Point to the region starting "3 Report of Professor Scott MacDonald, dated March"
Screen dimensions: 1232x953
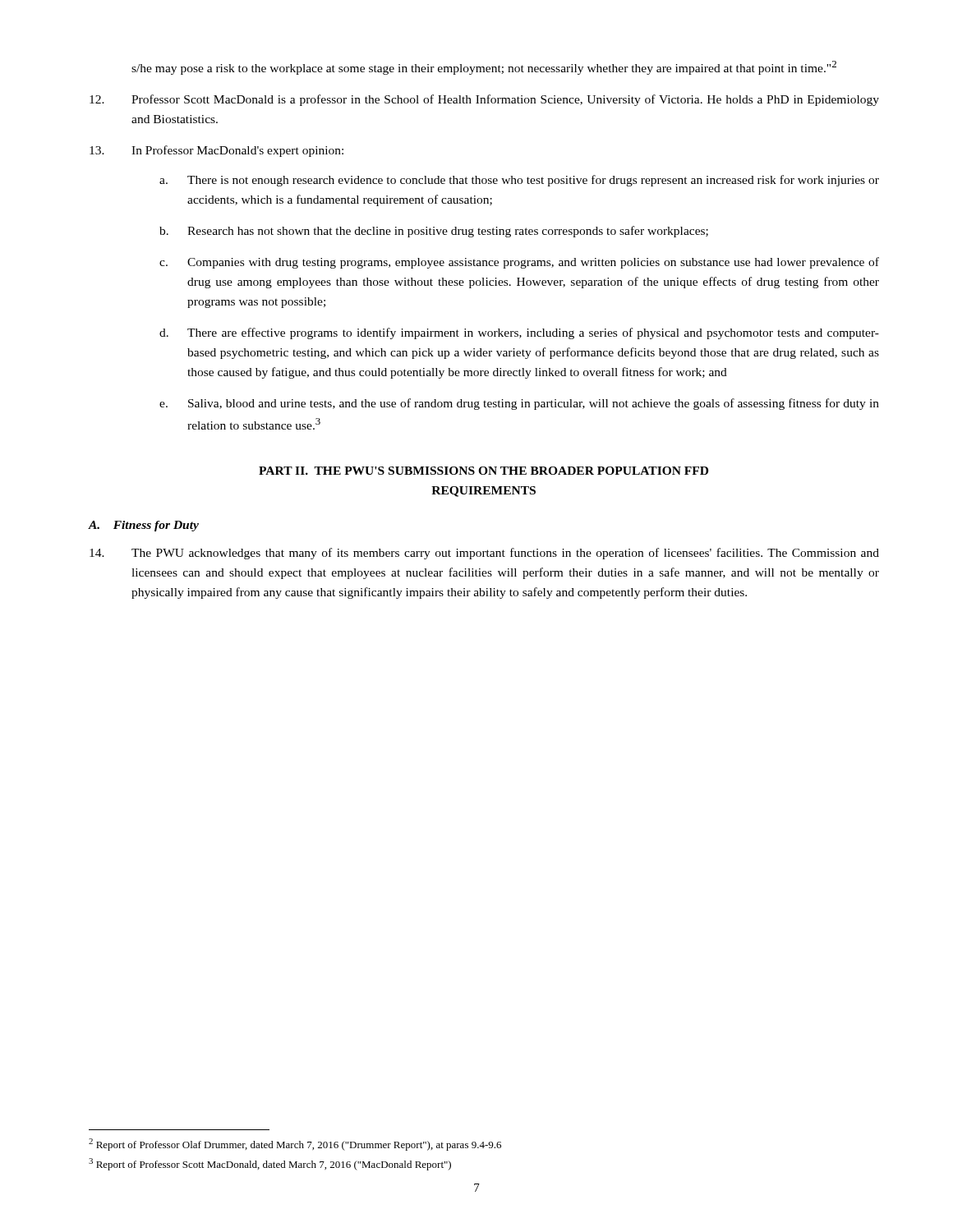(270, 1163)
